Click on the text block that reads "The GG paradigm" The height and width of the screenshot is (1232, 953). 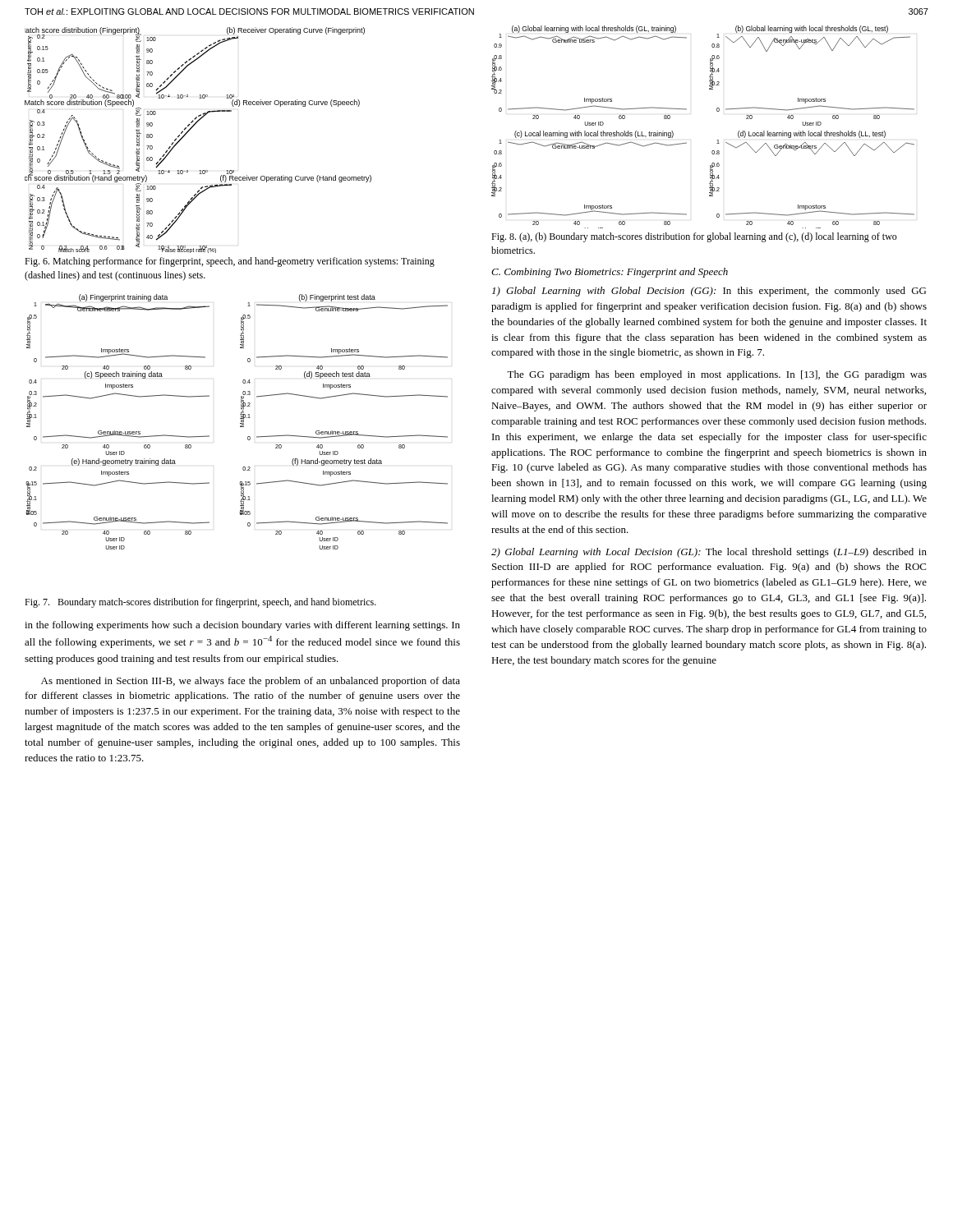[x=709, y=452]
